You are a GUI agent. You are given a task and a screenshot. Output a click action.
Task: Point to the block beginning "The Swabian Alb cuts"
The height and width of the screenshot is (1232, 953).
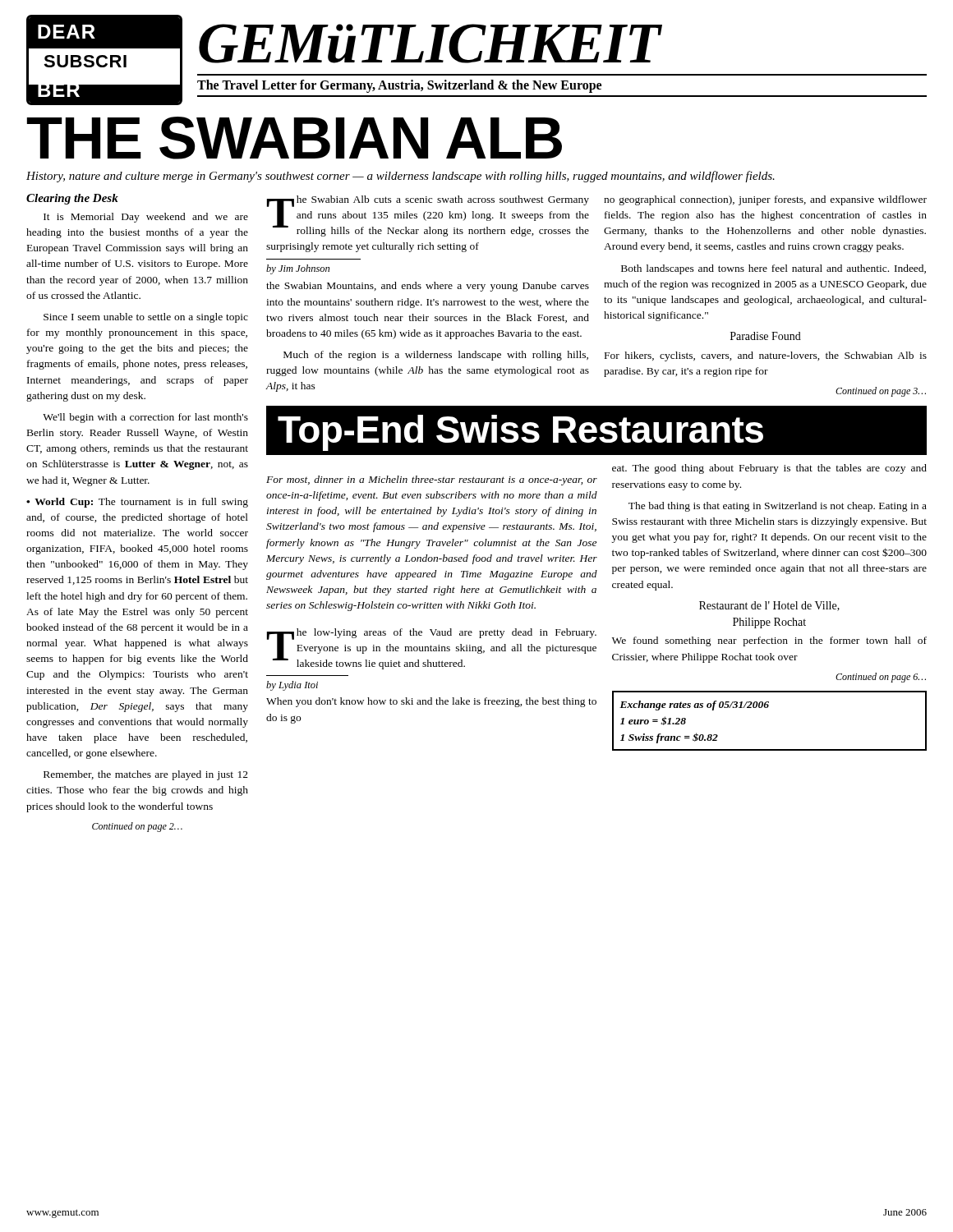[428, 293]
